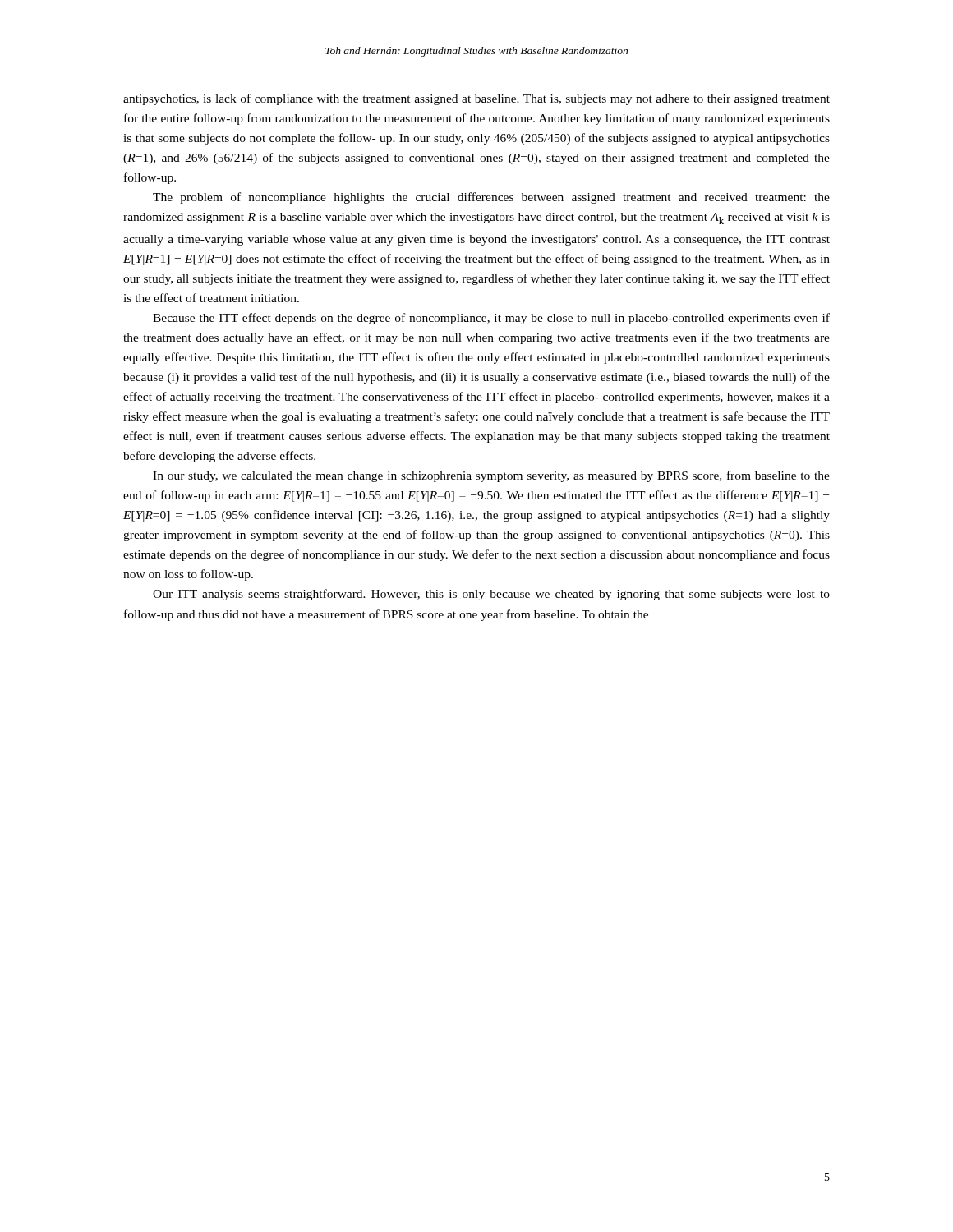Find the text block with the text "antipsychotics, is lack of"
This screenshot has width=953, height=1232.
[476, 356]
